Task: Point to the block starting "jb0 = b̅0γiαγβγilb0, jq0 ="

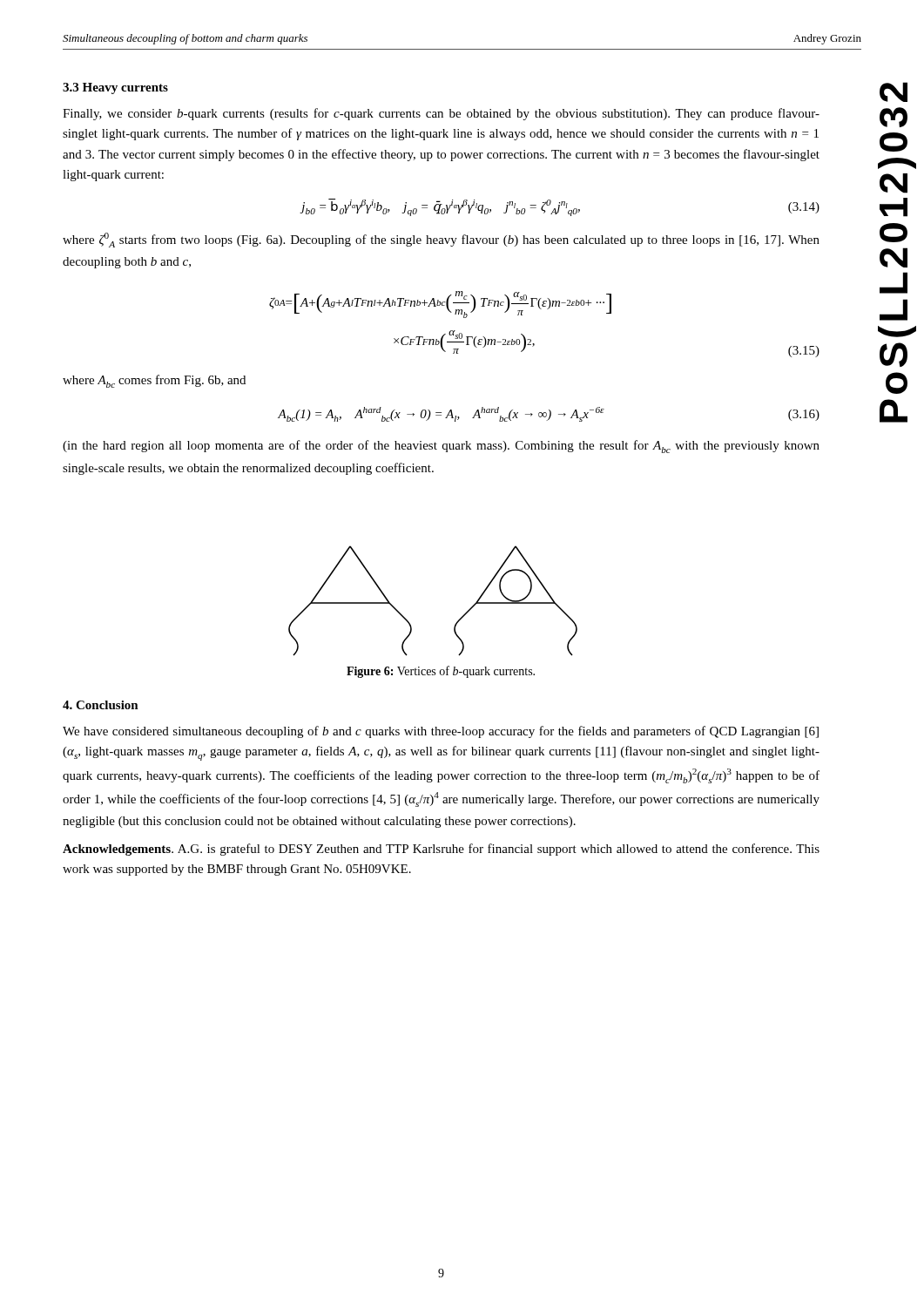Action: click(561, 207)
